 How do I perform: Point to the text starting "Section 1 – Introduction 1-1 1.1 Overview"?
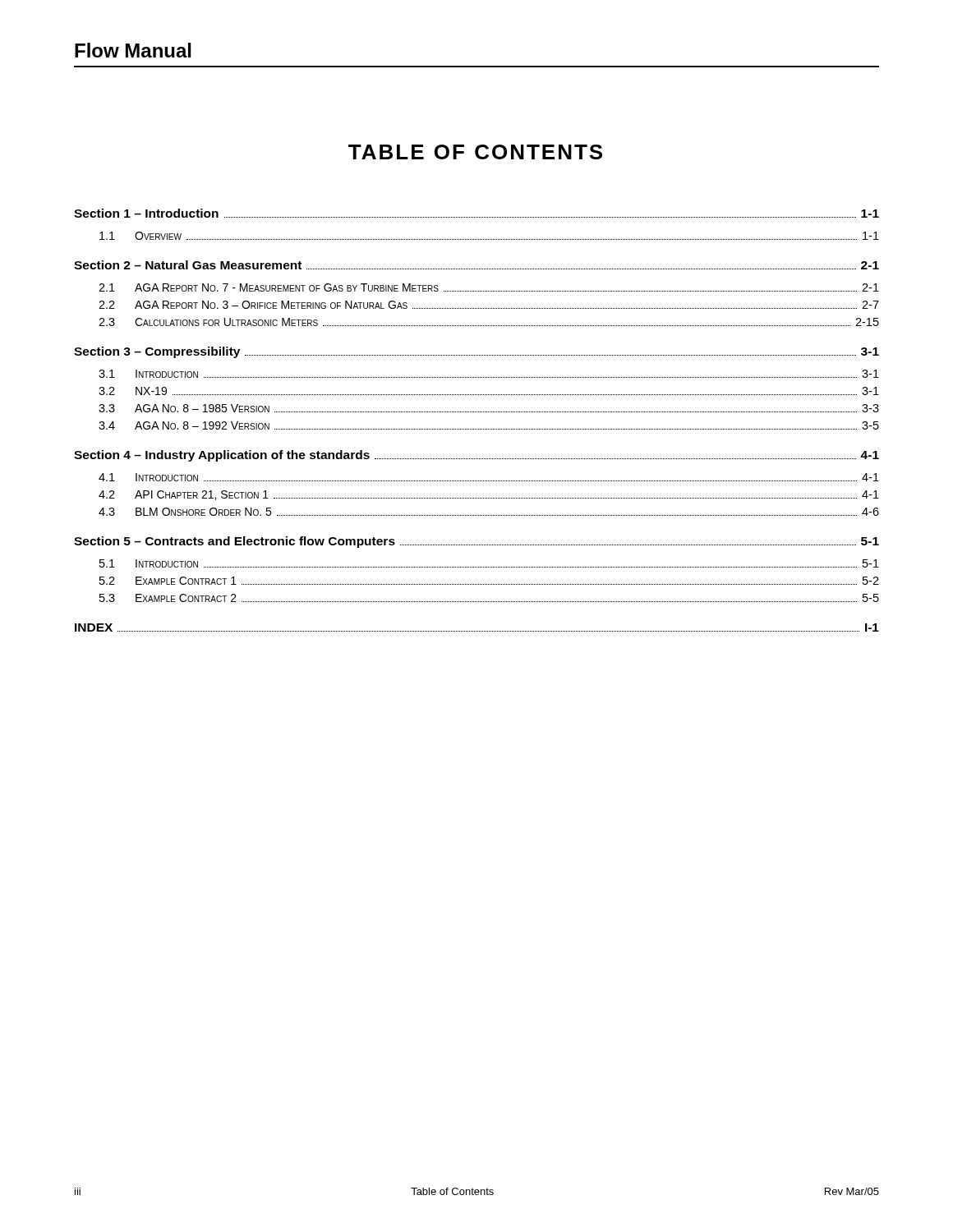tap(476, 225)
